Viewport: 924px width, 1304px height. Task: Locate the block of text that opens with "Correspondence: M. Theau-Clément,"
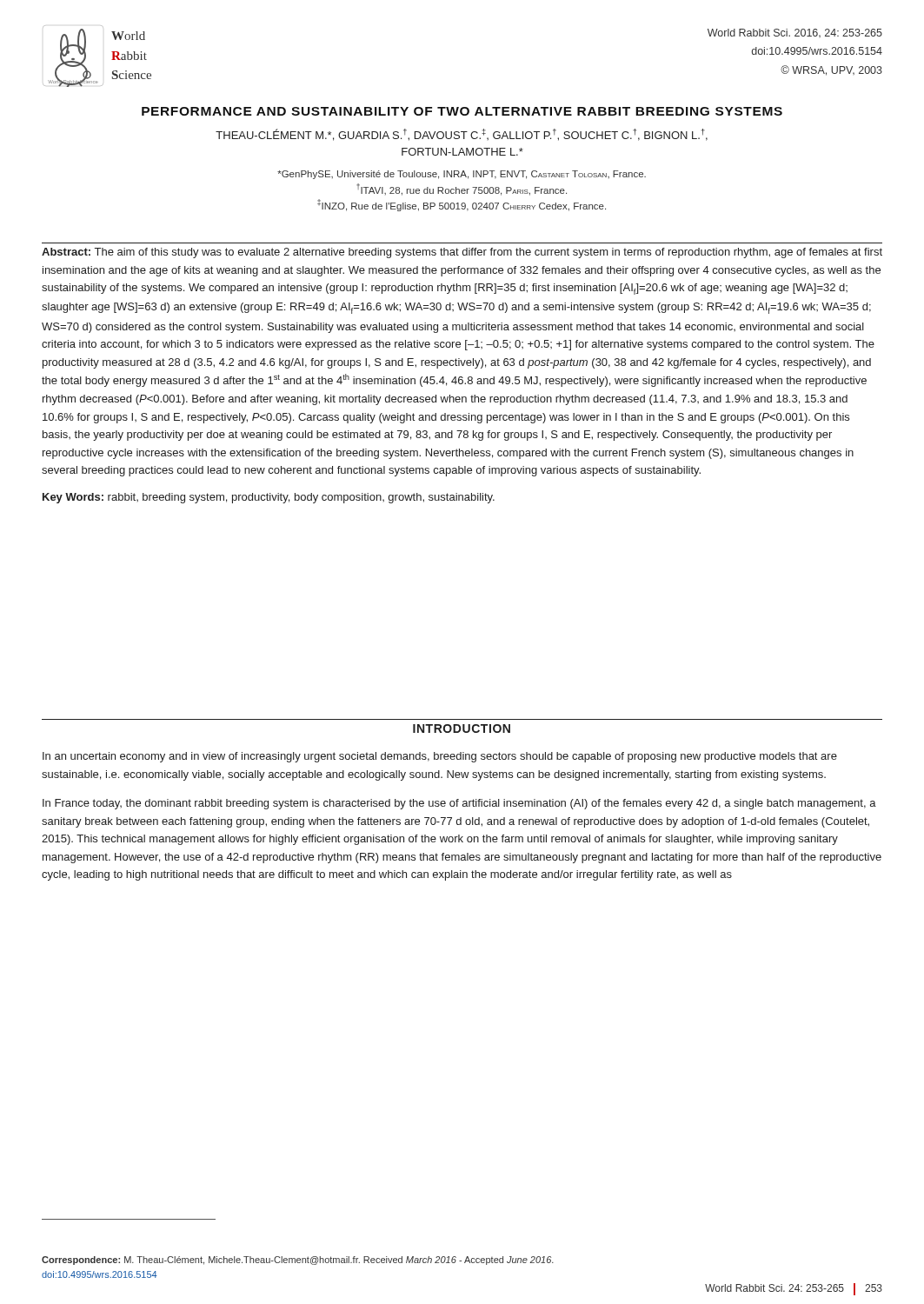[298, 1267]
